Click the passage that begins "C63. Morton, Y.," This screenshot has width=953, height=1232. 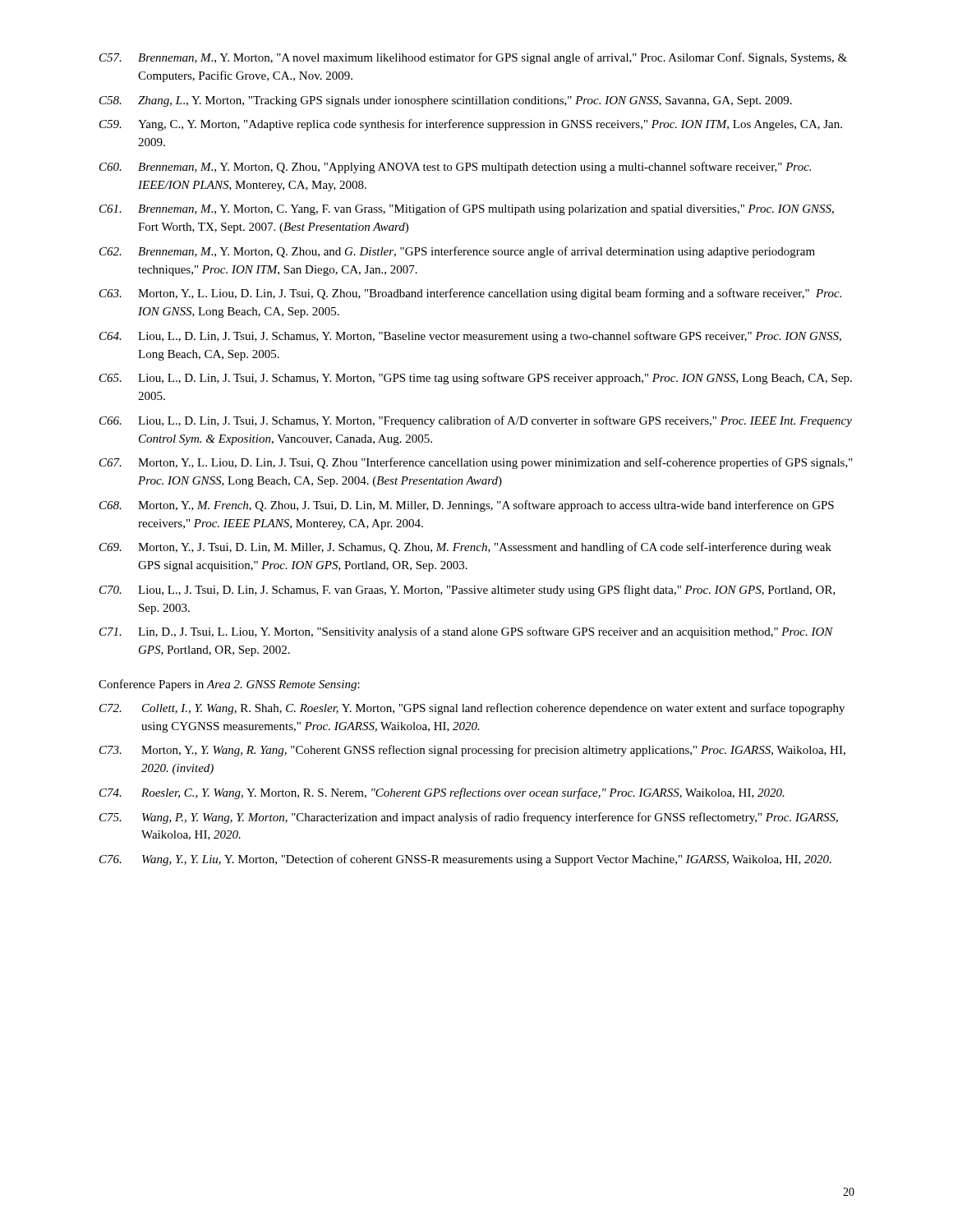476,303
